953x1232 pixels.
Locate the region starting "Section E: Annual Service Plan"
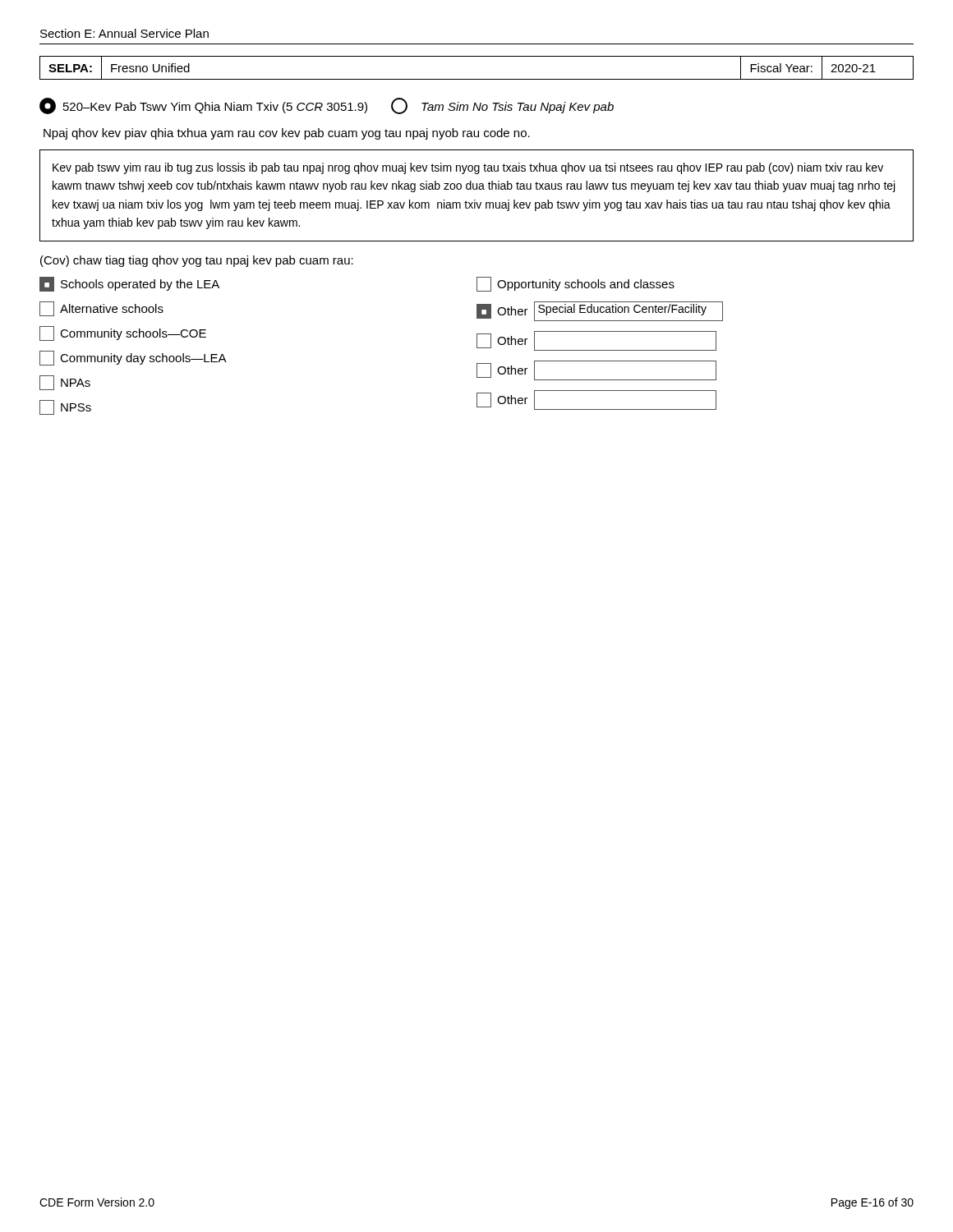point(124,33)
